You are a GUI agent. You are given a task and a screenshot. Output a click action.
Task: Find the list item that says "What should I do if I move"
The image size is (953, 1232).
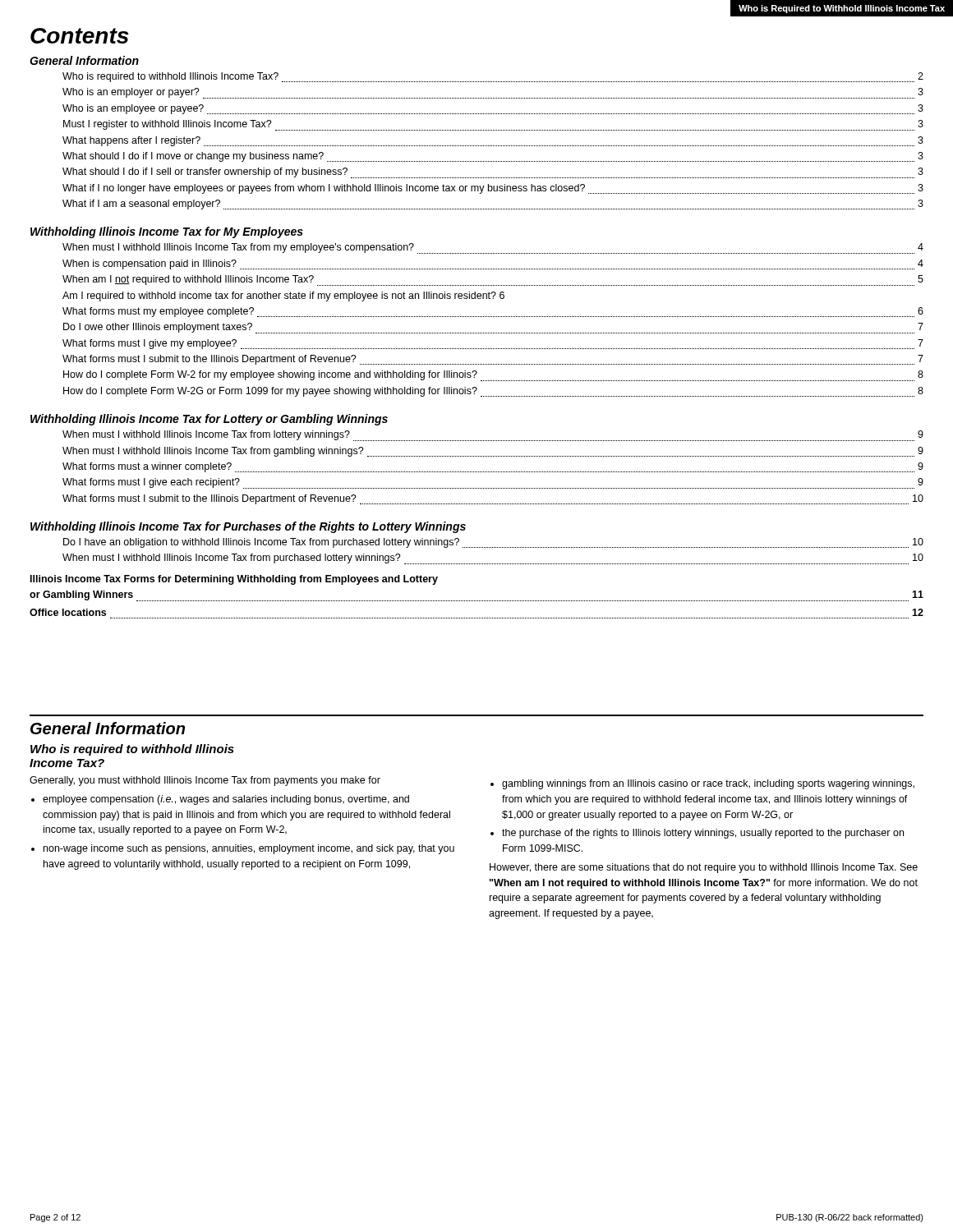point(493,157)
